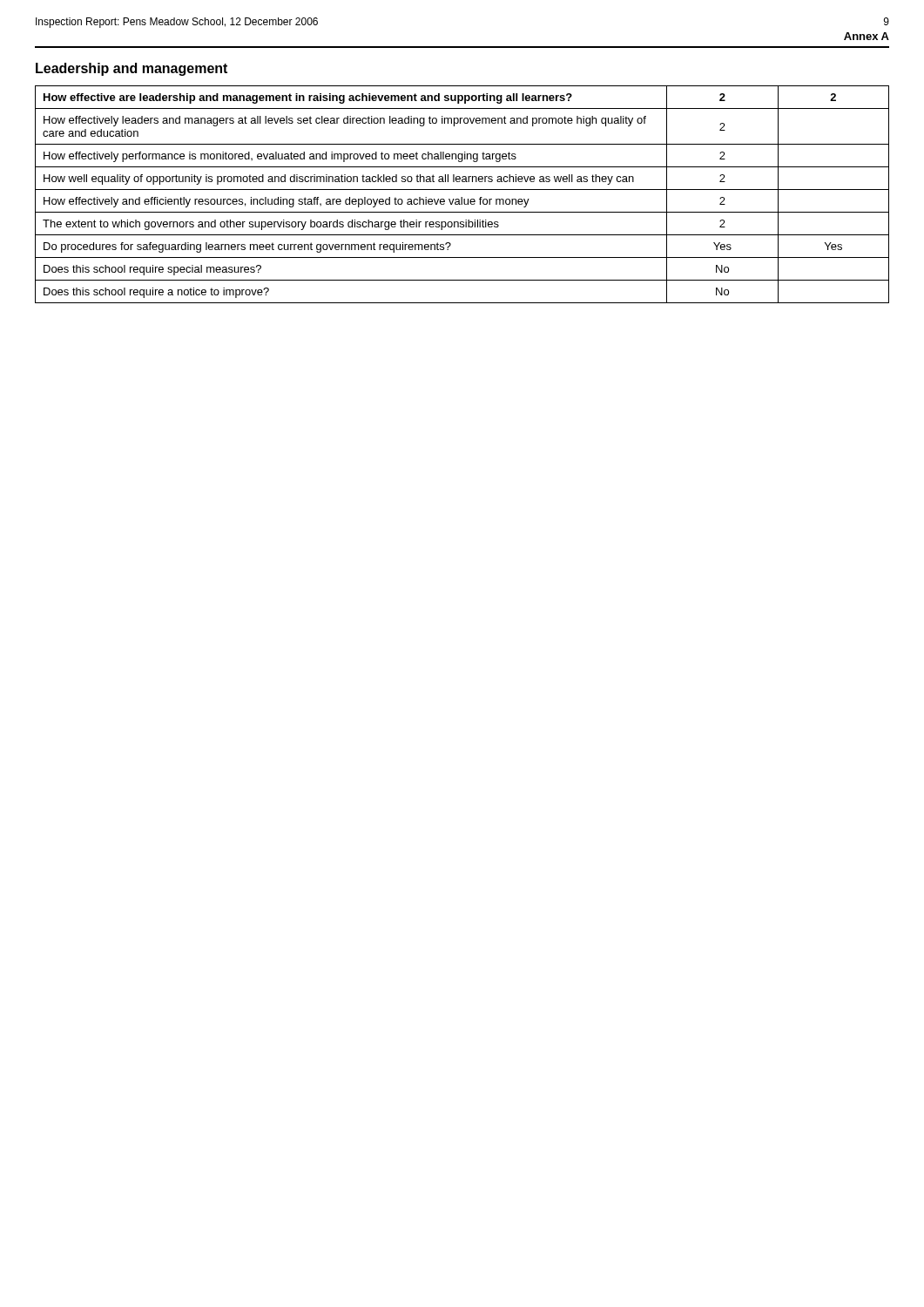Find the table

click(x=462, y=194)
